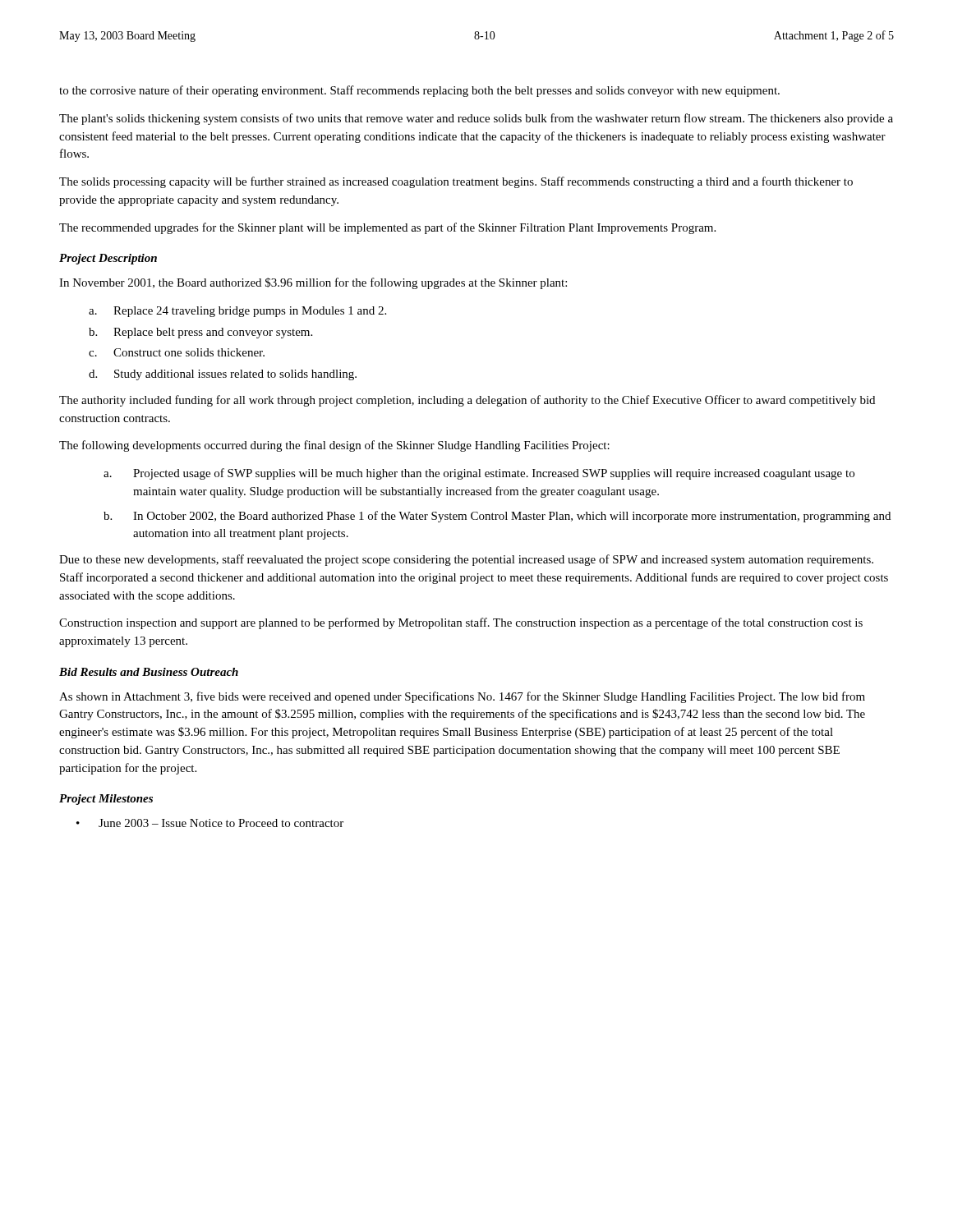The height and width of the screenshot is (1232, 953).
Task: Find the block on this page that starts "Due to these new developments, staff reevaluated the"
Action: (476, 578)
